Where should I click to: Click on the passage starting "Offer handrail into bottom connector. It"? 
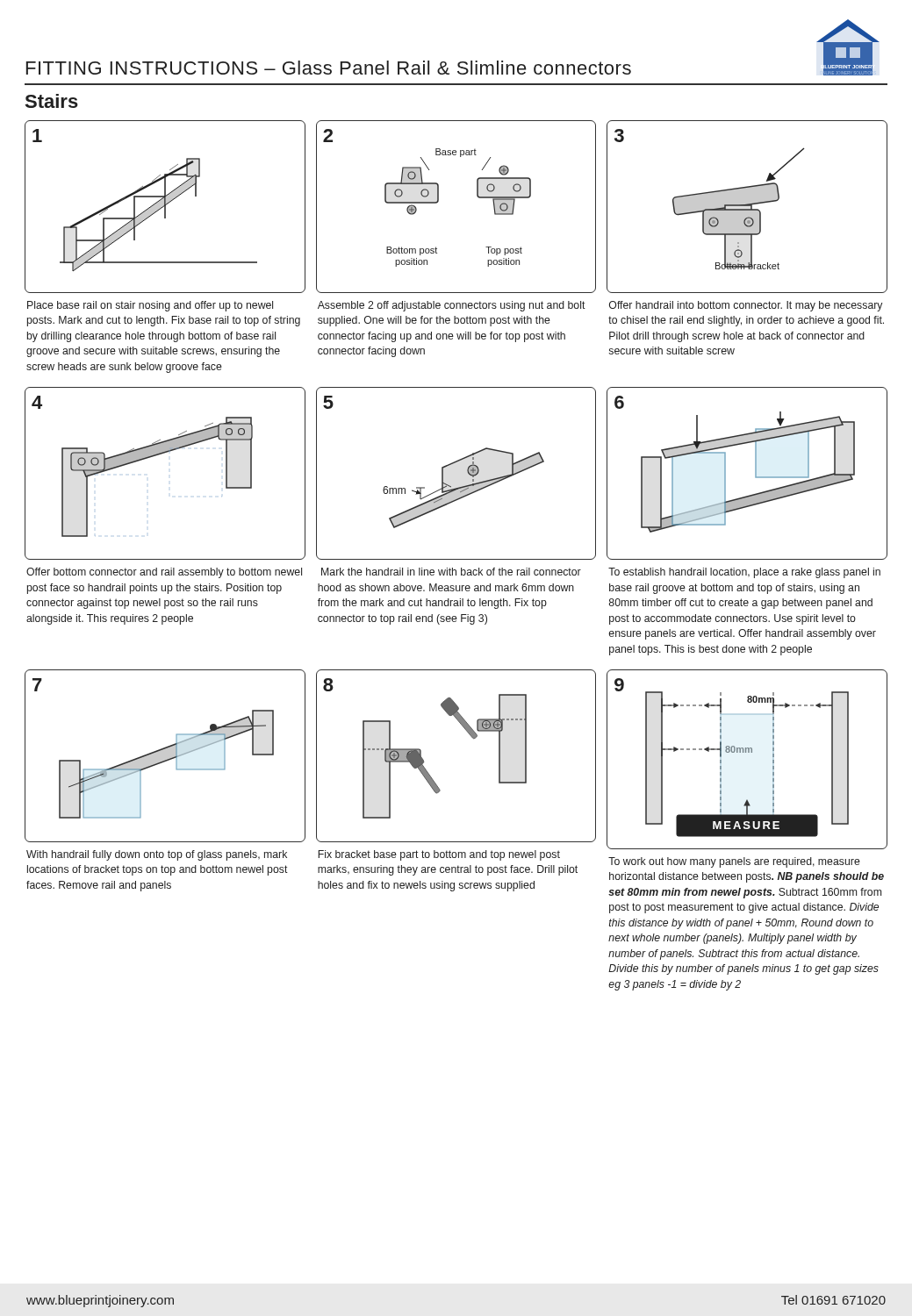click(x=747, y=328)
